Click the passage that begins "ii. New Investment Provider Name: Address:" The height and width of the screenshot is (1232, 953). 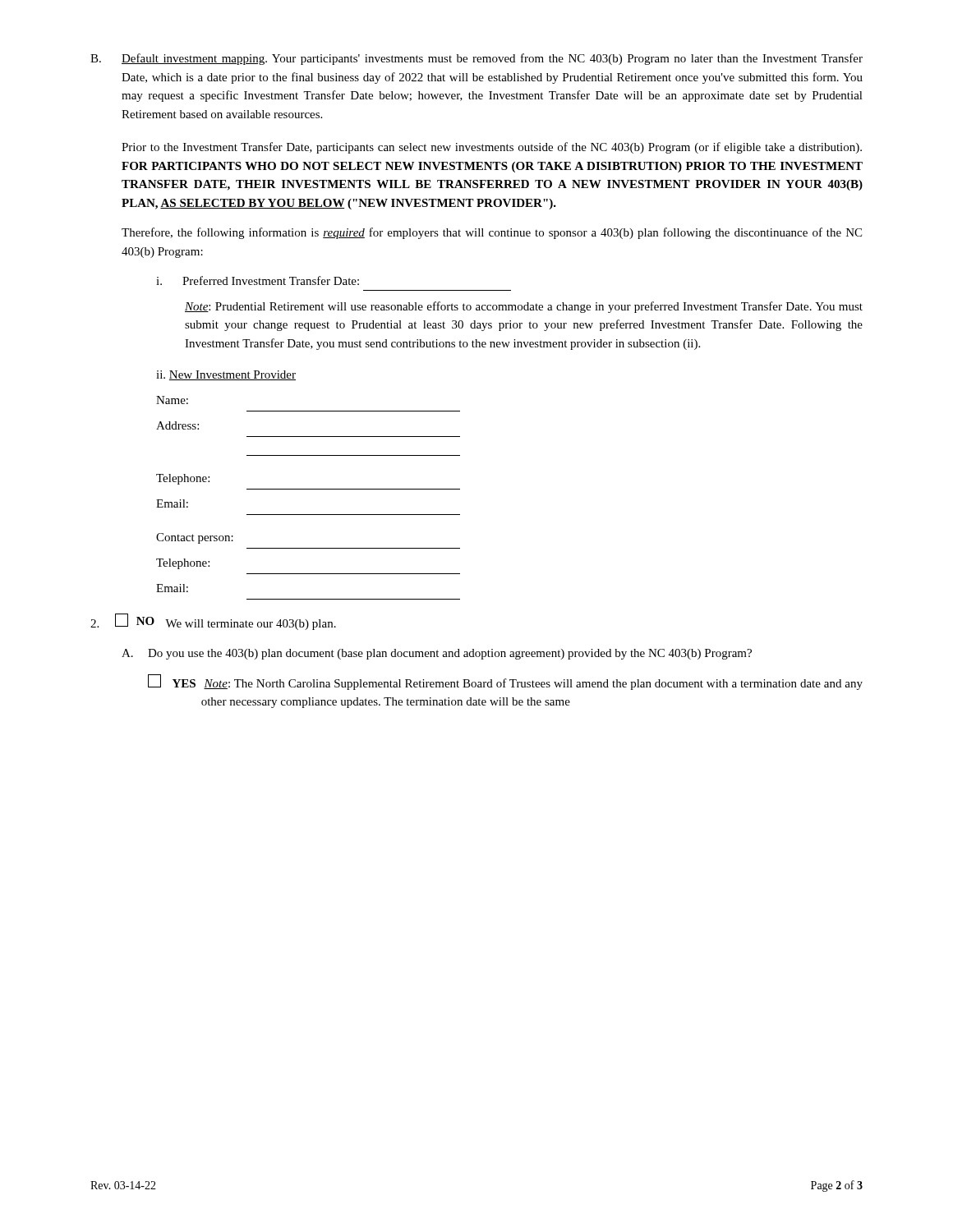click(226, 375)
